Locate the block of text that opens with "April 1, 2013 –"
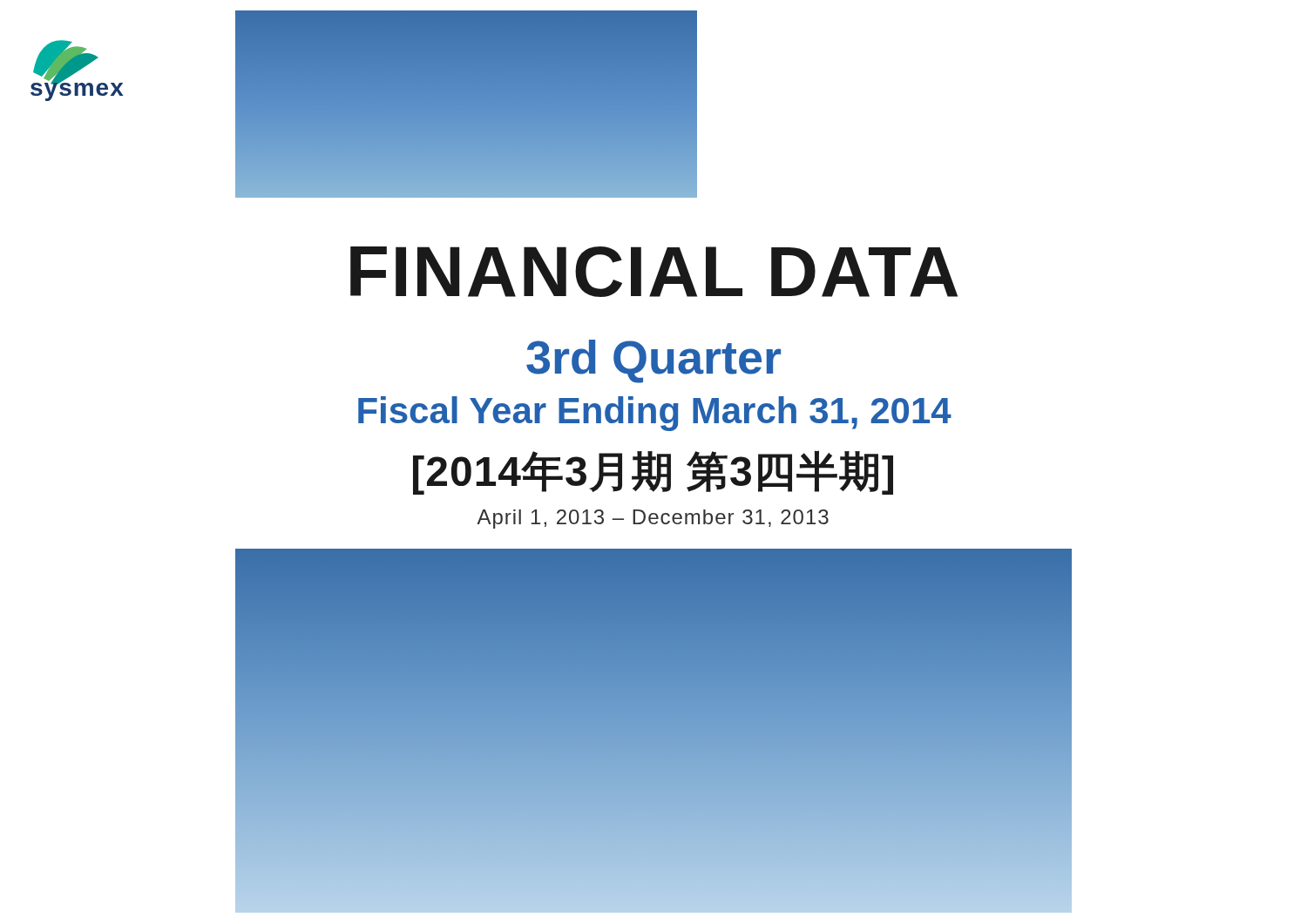The image size is (1307, 924). tap(654, 517)
